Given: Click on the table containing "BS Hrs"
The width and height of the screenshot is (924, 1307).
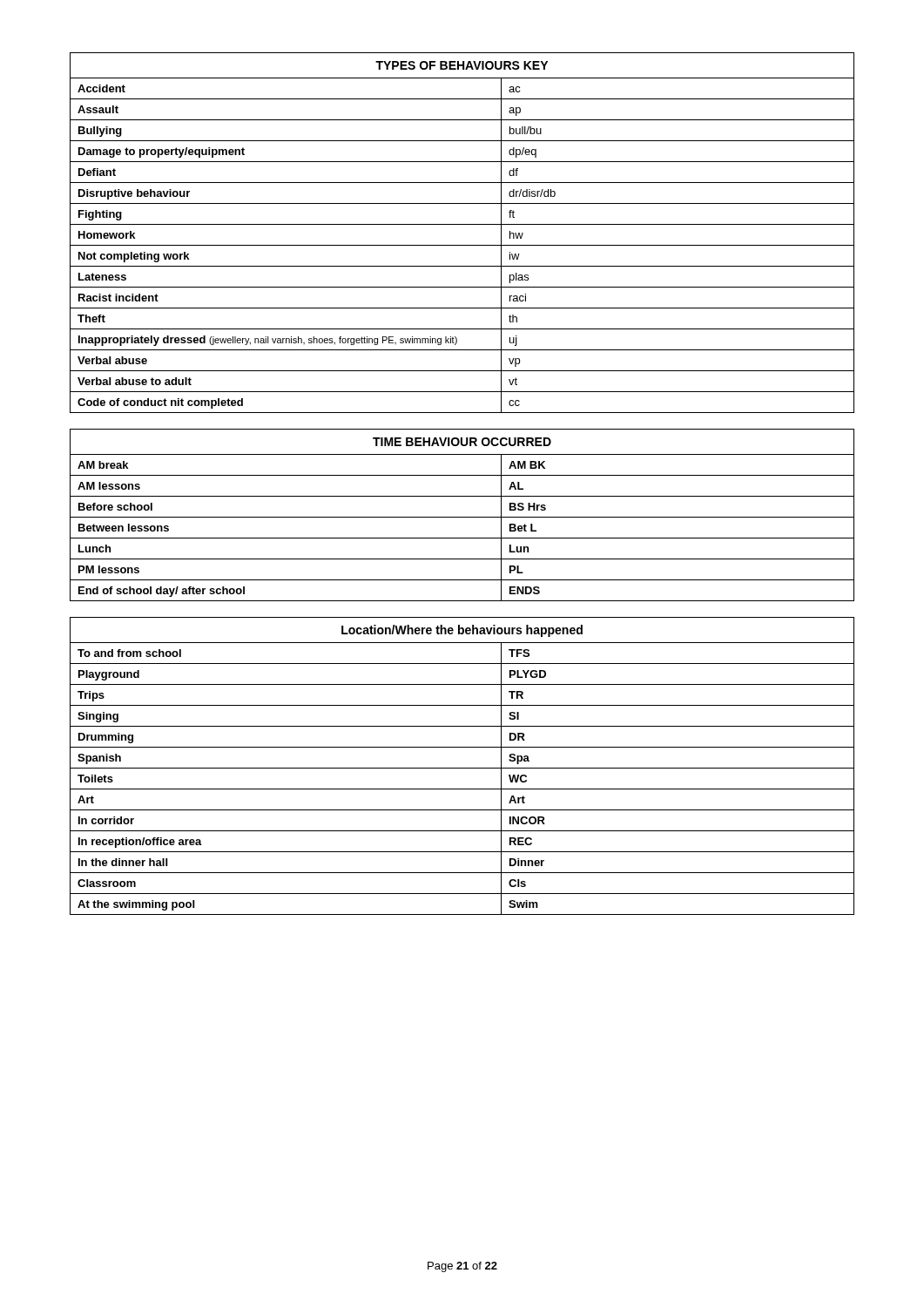Looking at the screenshot, I should tap(462, 515).
